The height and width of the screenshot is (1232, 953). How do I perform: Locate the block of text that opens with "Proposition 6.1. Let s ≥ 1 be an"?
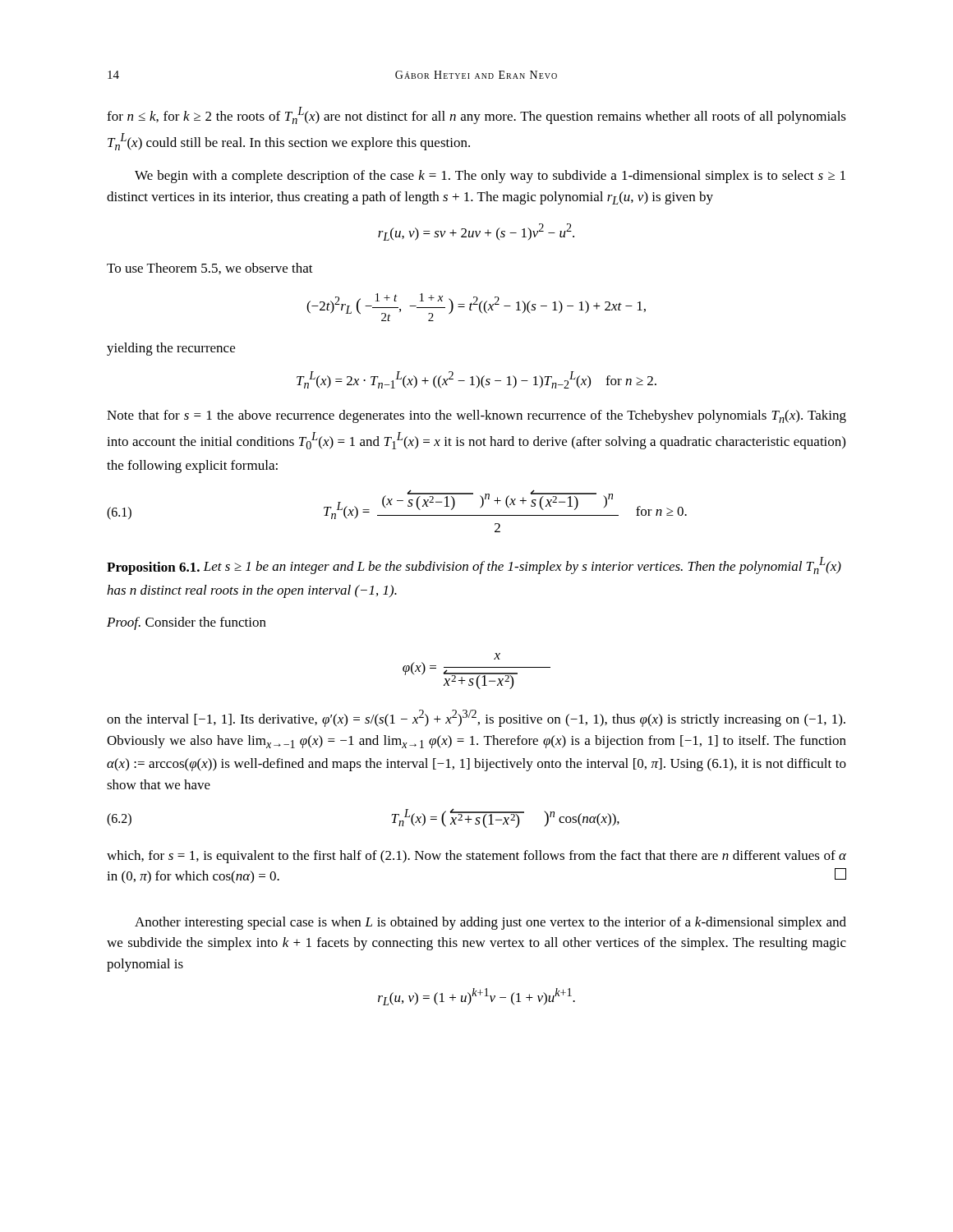(x=474, y=576)
